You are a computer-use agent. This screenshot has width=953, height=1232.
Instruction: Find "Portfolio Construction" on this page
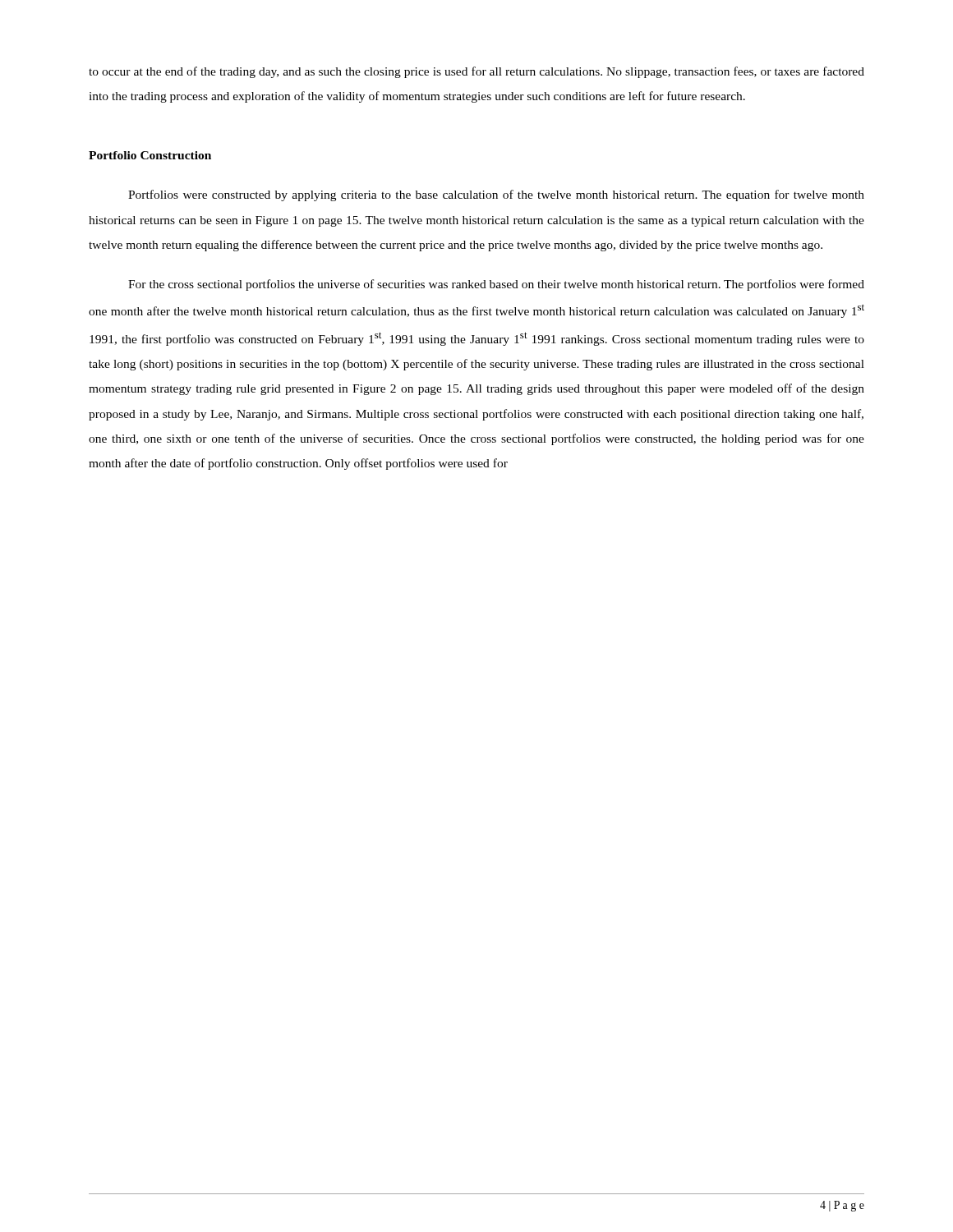tap(150, 155)
